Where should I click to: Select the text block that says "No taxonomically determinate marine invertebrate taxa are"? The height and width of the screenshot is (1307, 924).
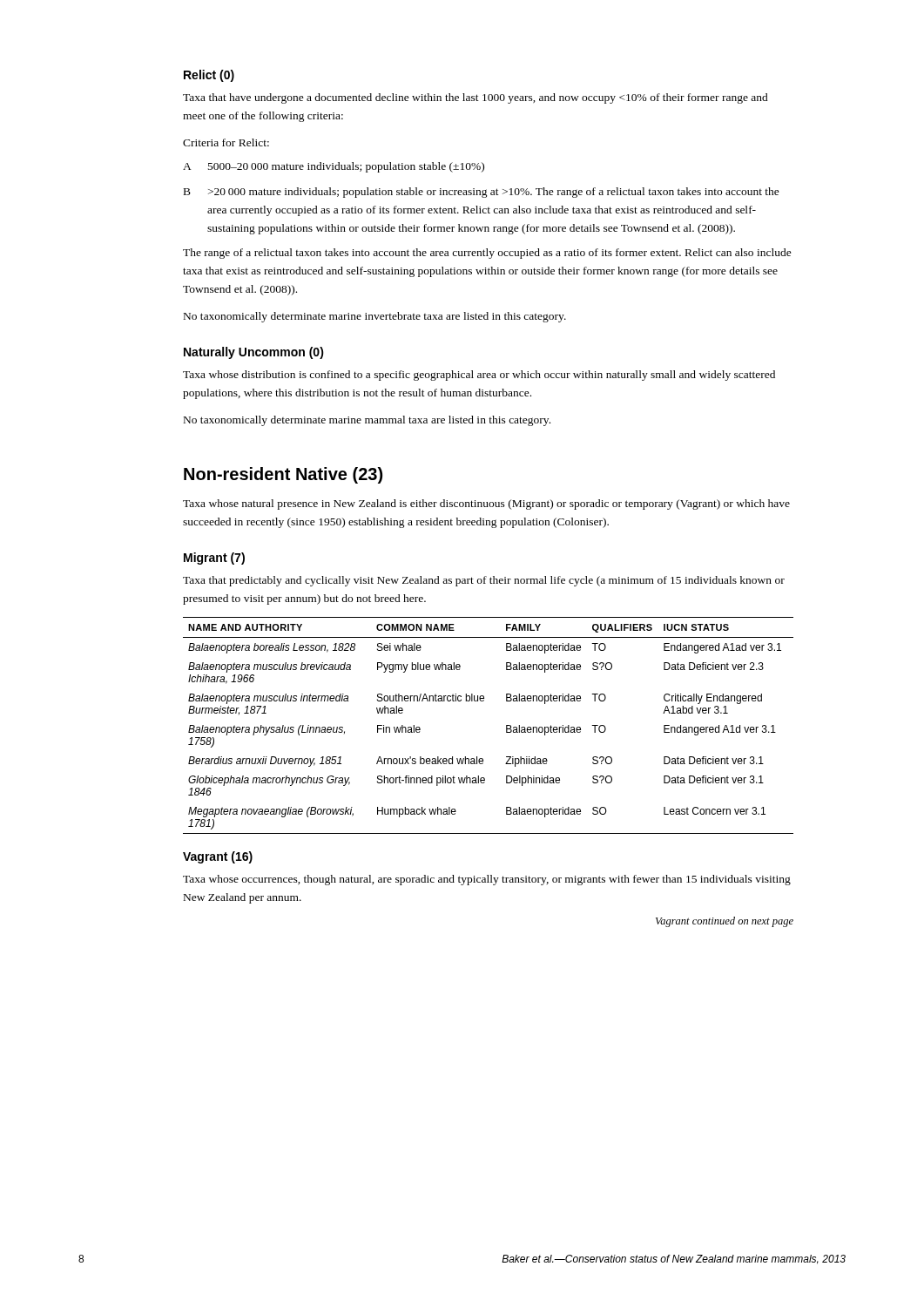tap(375, 316)
